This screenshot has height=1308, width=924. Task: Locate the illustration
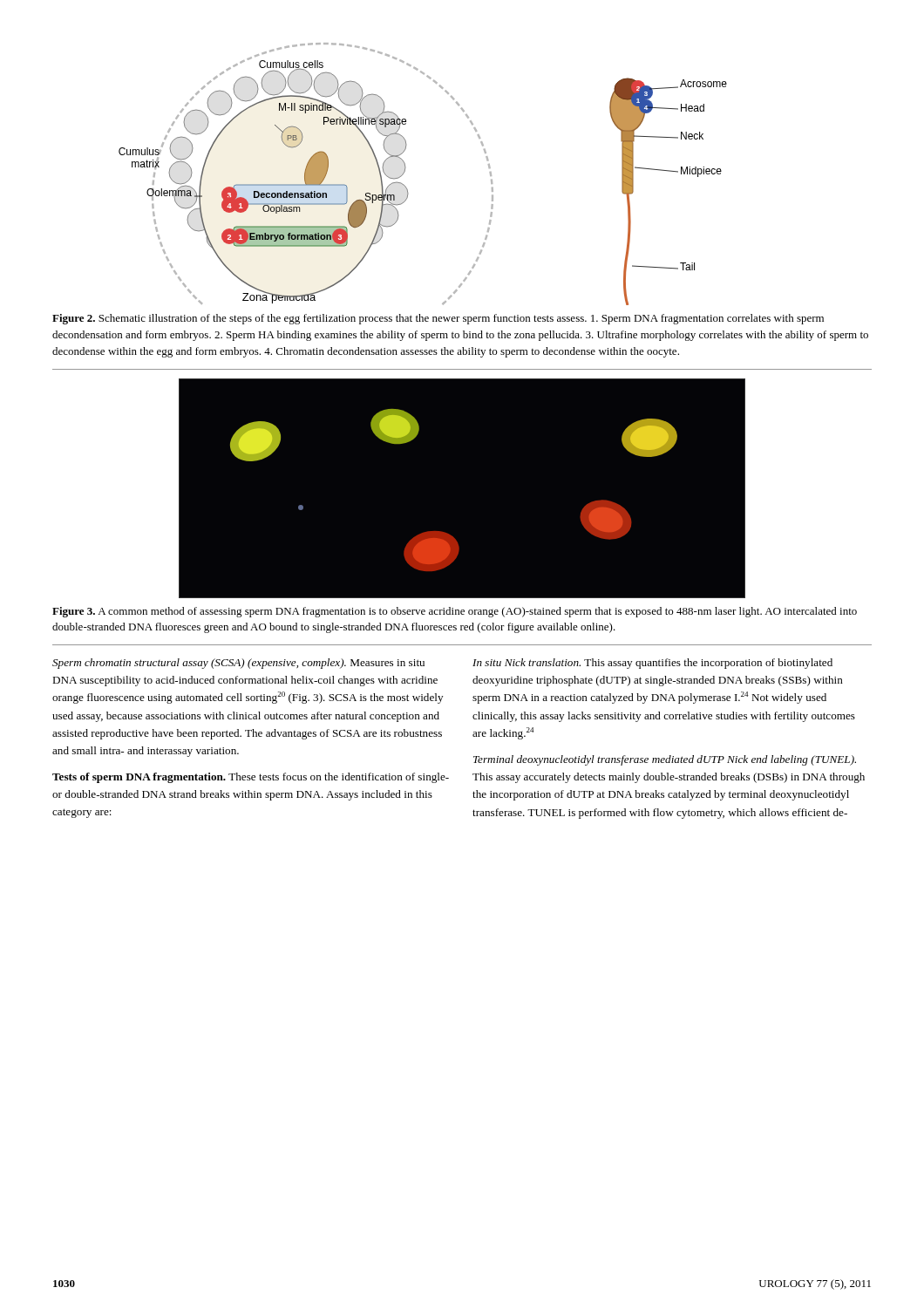point(462,170)
